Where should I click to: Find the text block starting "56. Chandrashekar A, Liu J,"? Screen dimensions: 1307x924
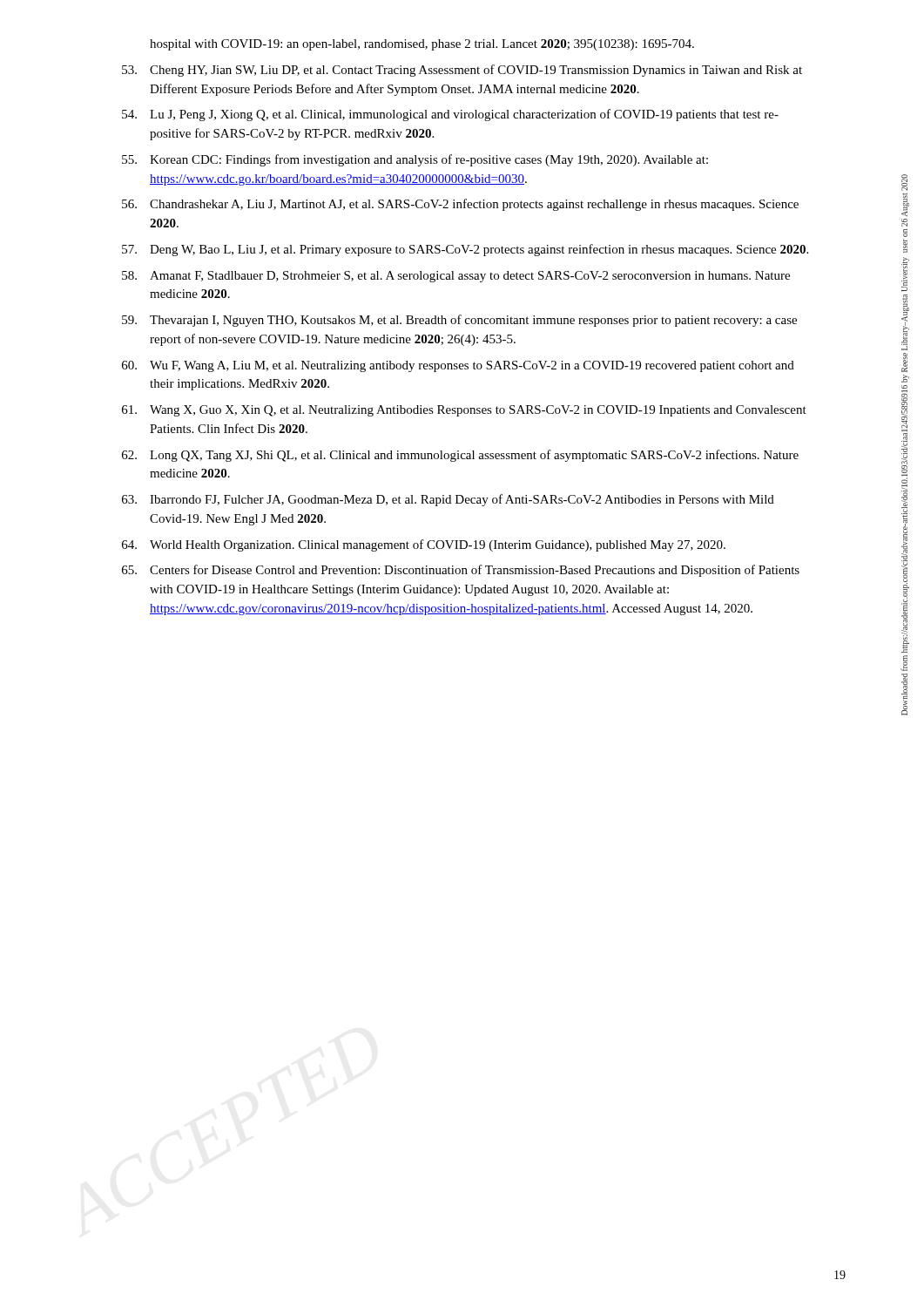(x=453, y=214)
